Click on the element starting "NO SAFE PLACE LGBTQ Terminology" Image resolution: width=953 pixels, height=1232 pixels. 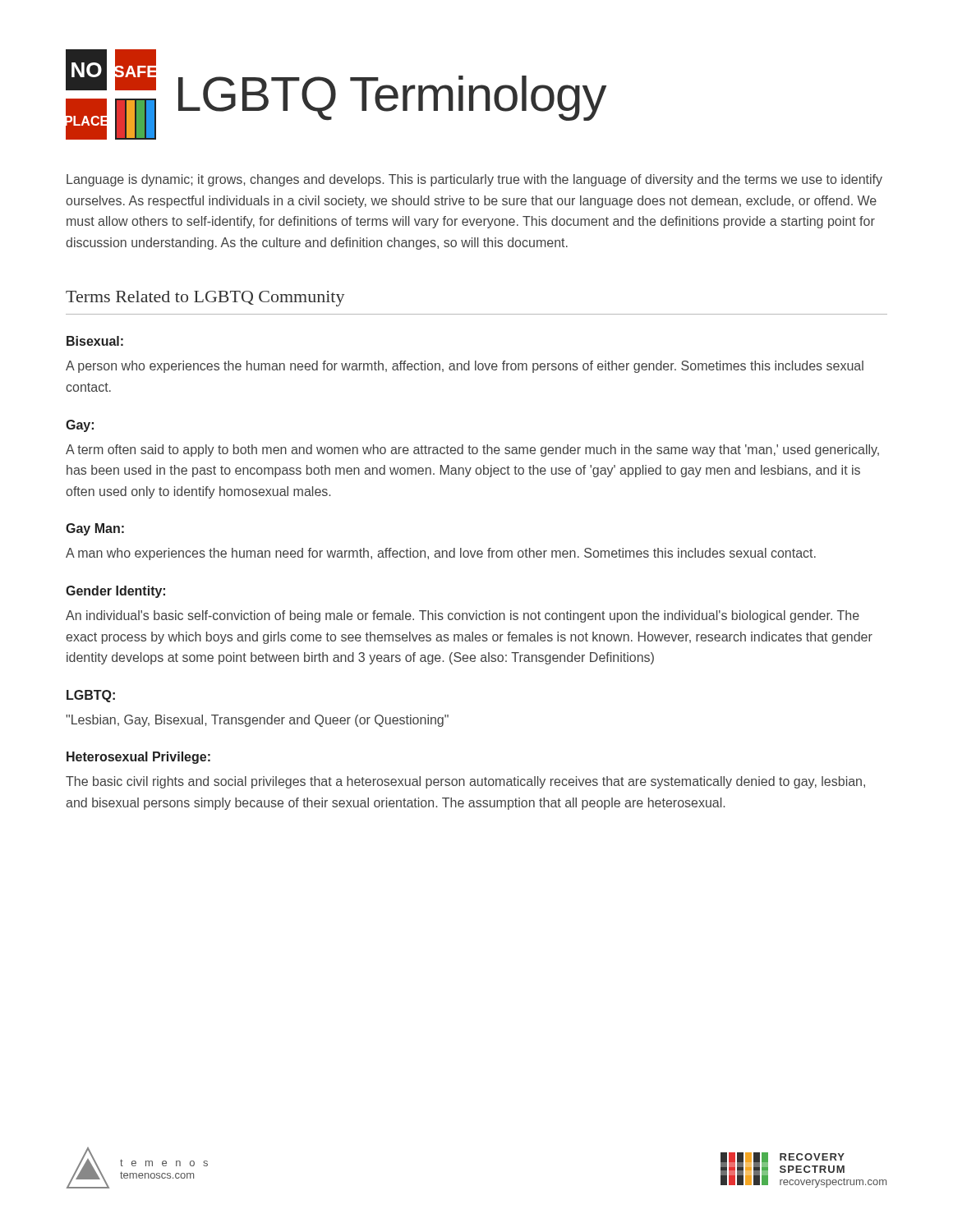[336, 94]
